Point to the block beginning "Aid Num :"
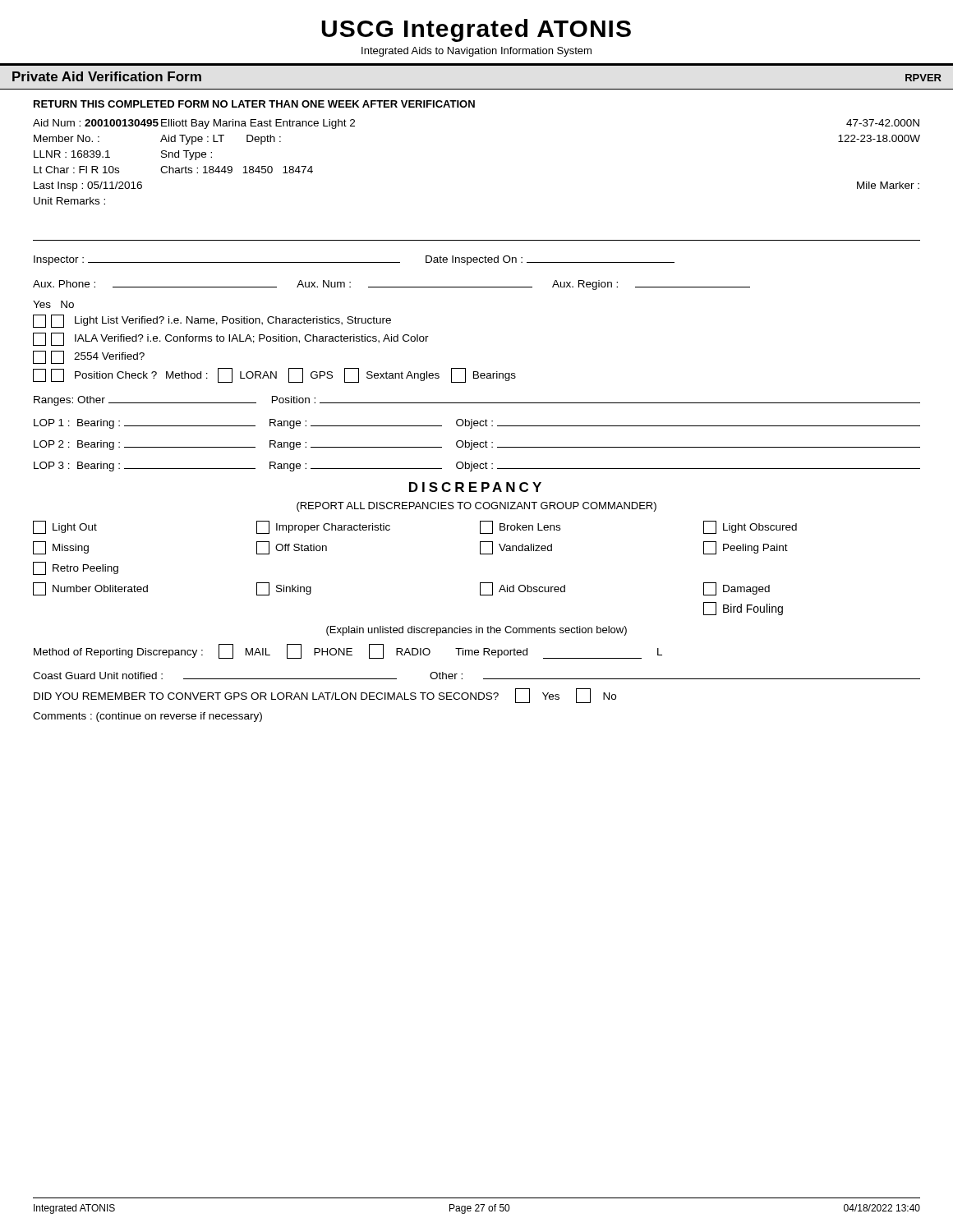 [x=194, y=123]
